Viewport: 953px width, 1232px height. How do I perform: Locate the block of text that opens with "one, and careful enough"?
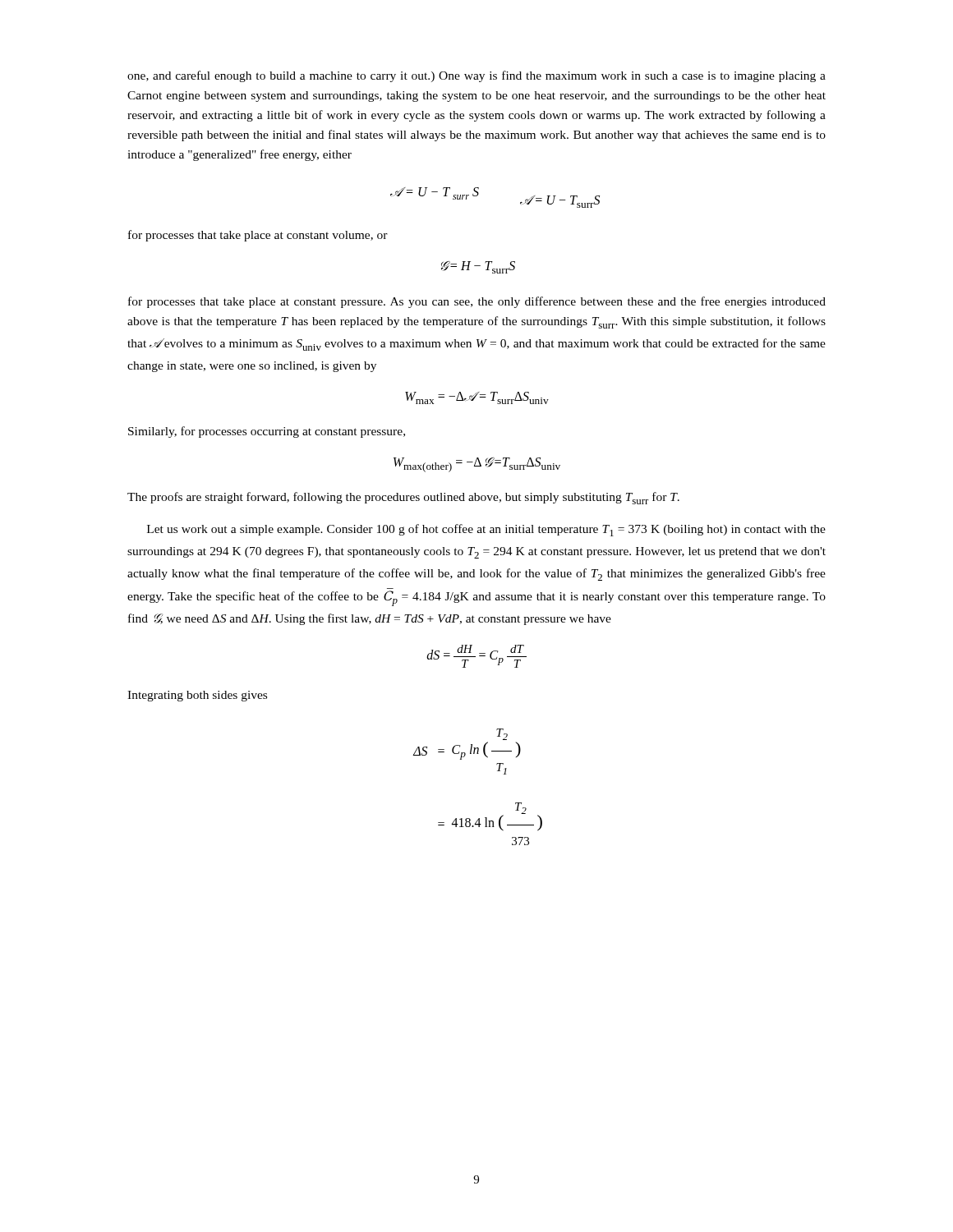click(476, 115)
